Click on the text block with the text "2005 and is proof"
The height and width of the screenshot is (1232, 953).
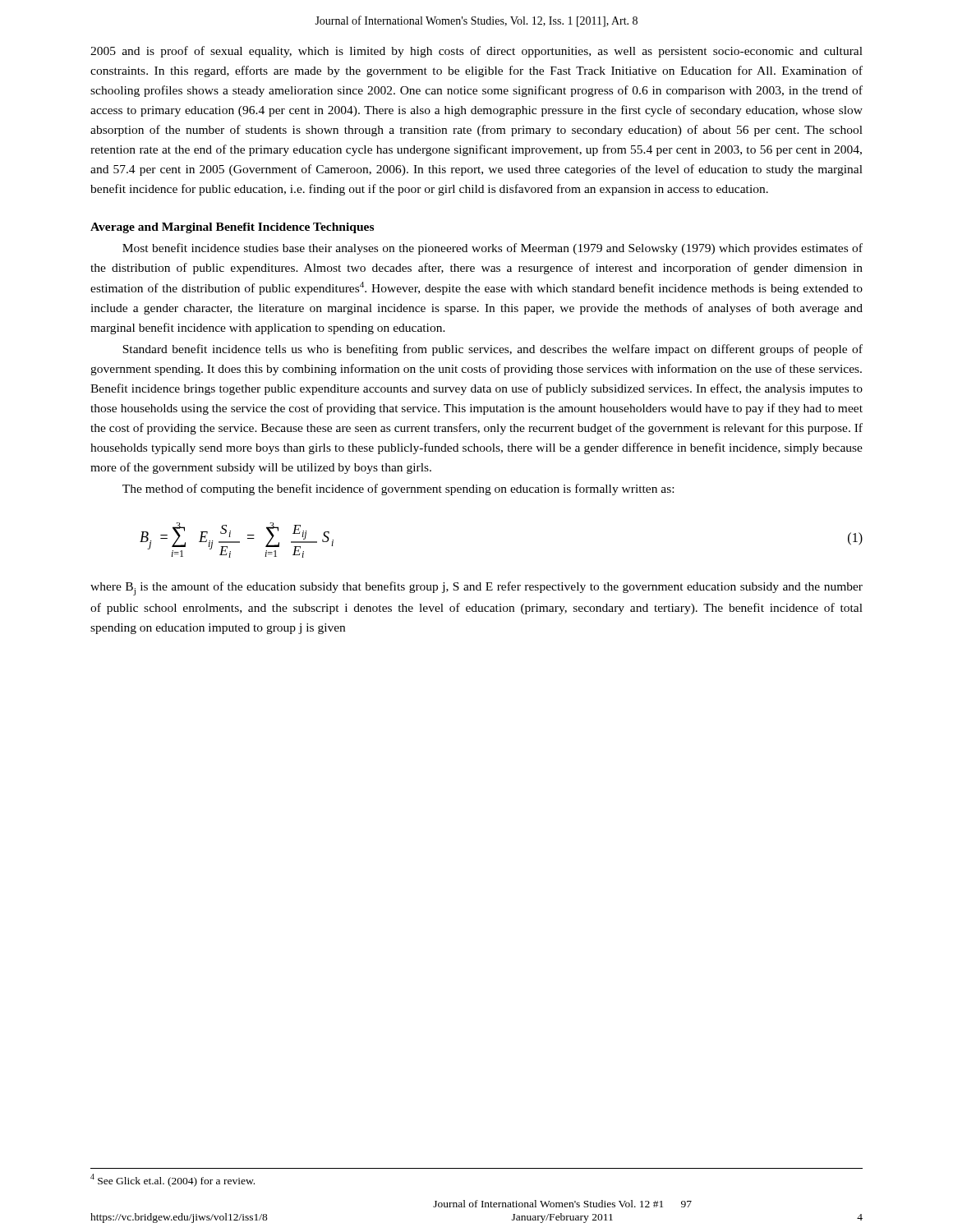[x=476, y=120]
